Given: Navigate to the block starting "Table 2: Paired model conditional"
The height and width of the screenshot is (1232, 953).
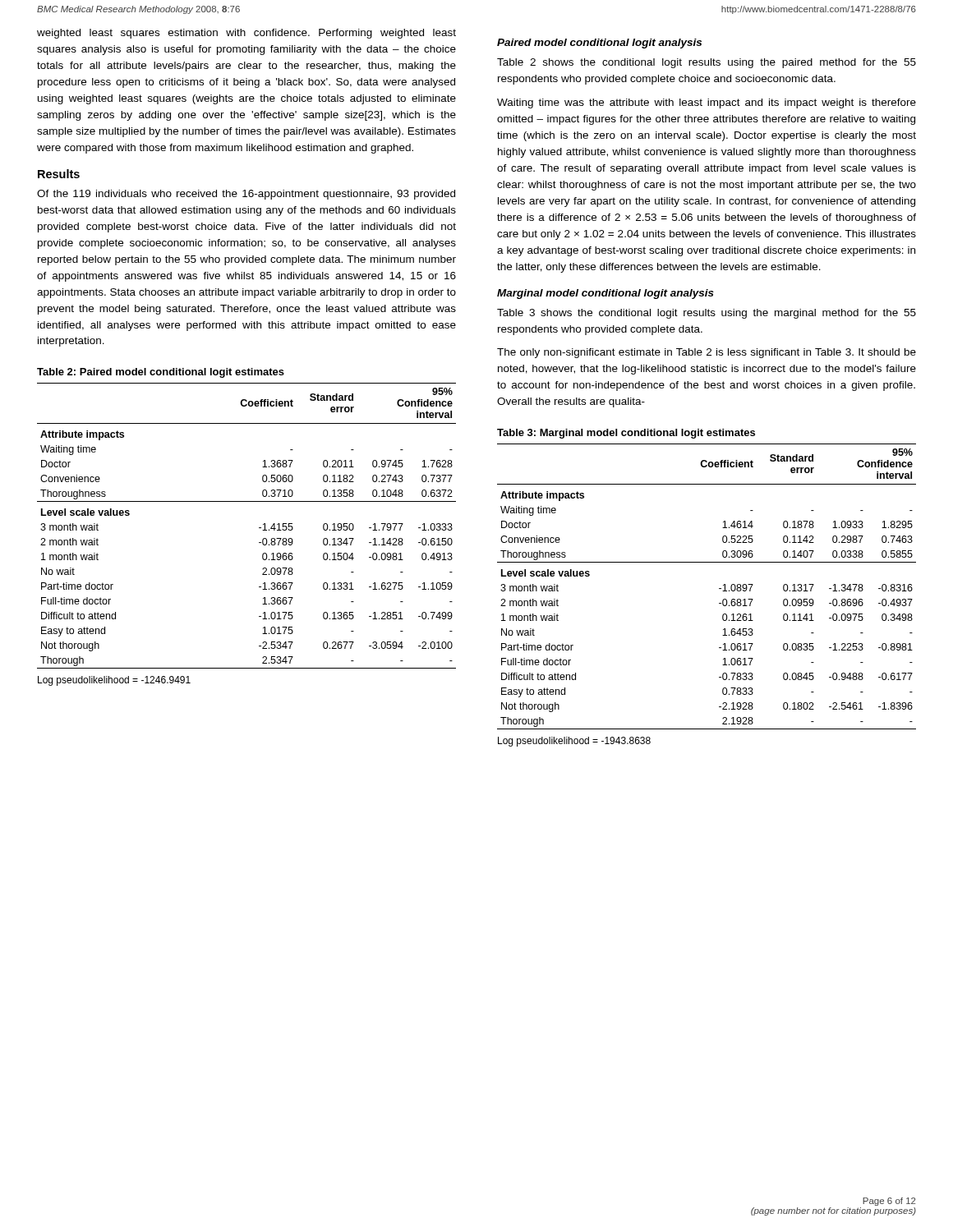Looking at the screenshot, I should pyautogui.click(x=161, y=372).
